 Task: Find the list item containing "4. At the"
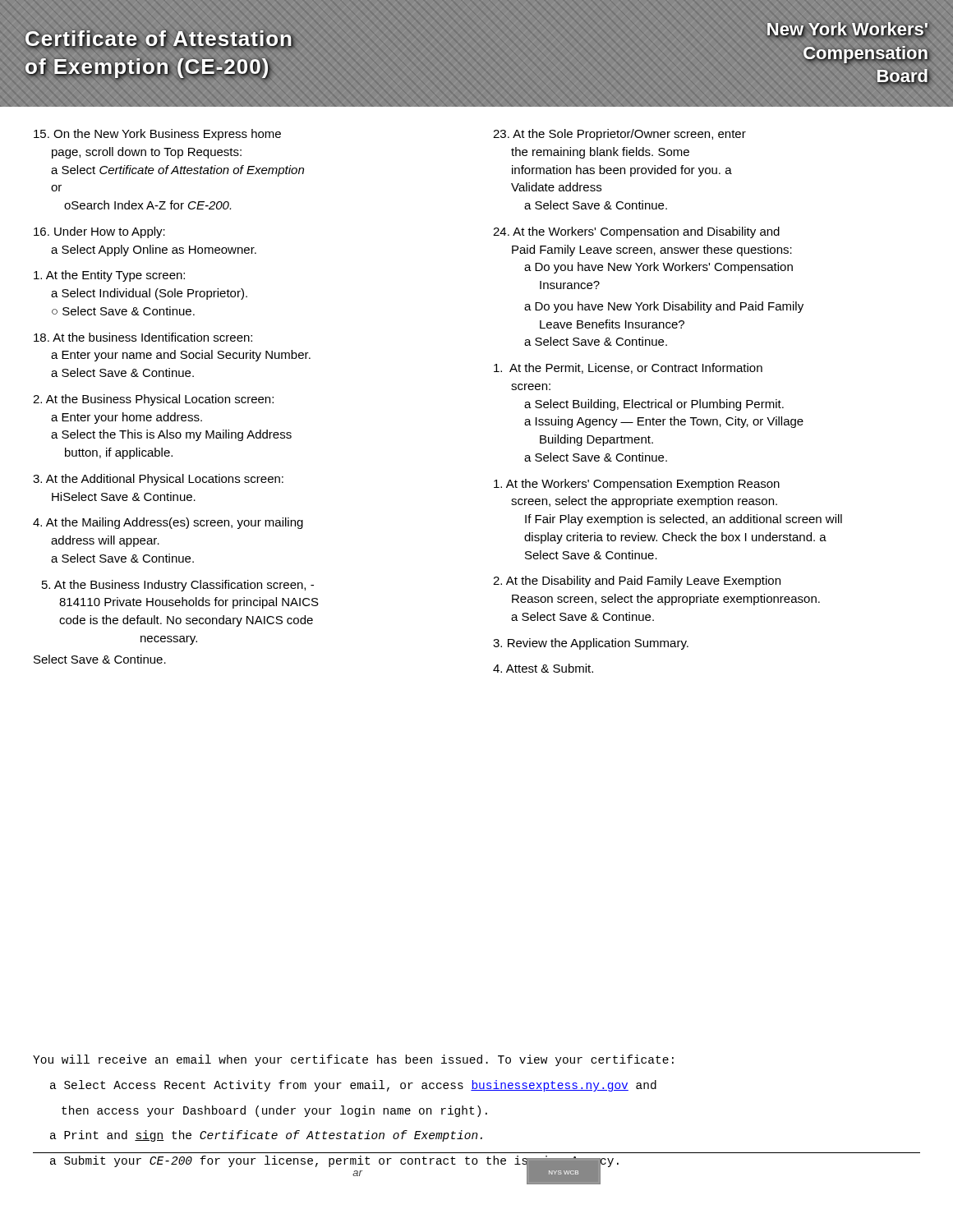(168, 523)
